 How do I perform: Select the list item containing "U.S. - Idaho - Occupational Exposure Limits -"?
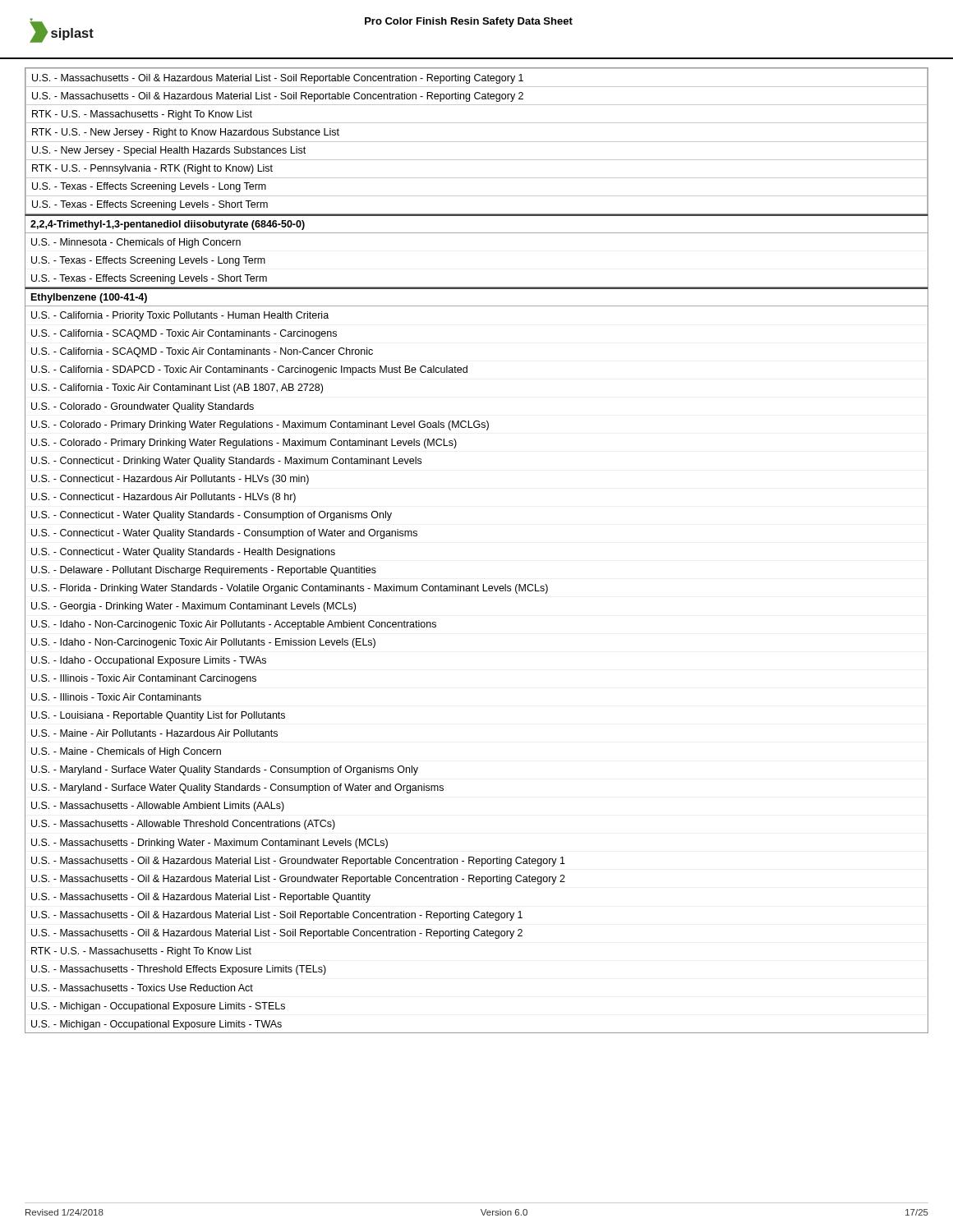coord(149,661)
